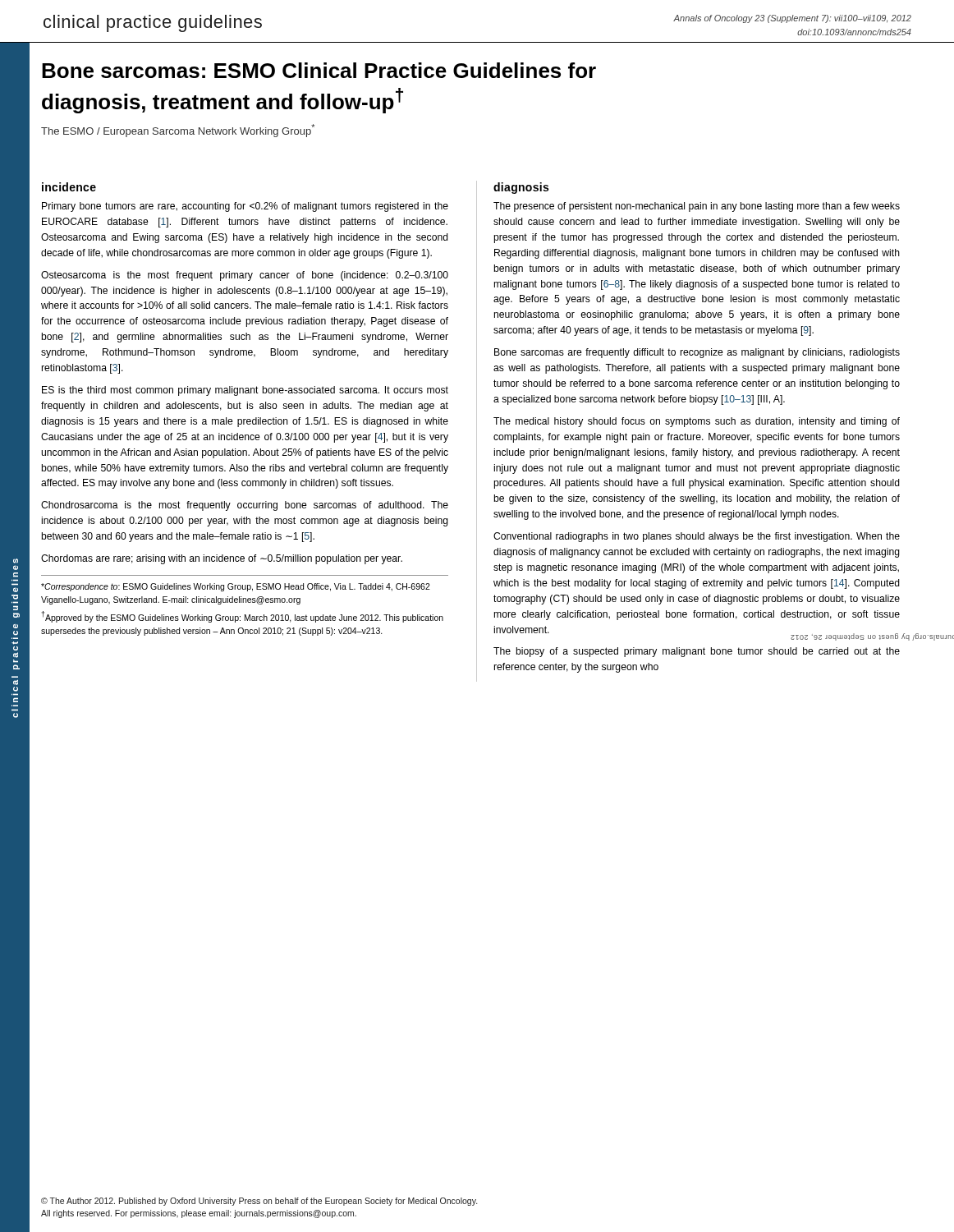This screenshot has height=1232, width=954.
Task: Point to the block beginning "The presence of persistent non-mechanical pain in"
Action: pos(697,269)
